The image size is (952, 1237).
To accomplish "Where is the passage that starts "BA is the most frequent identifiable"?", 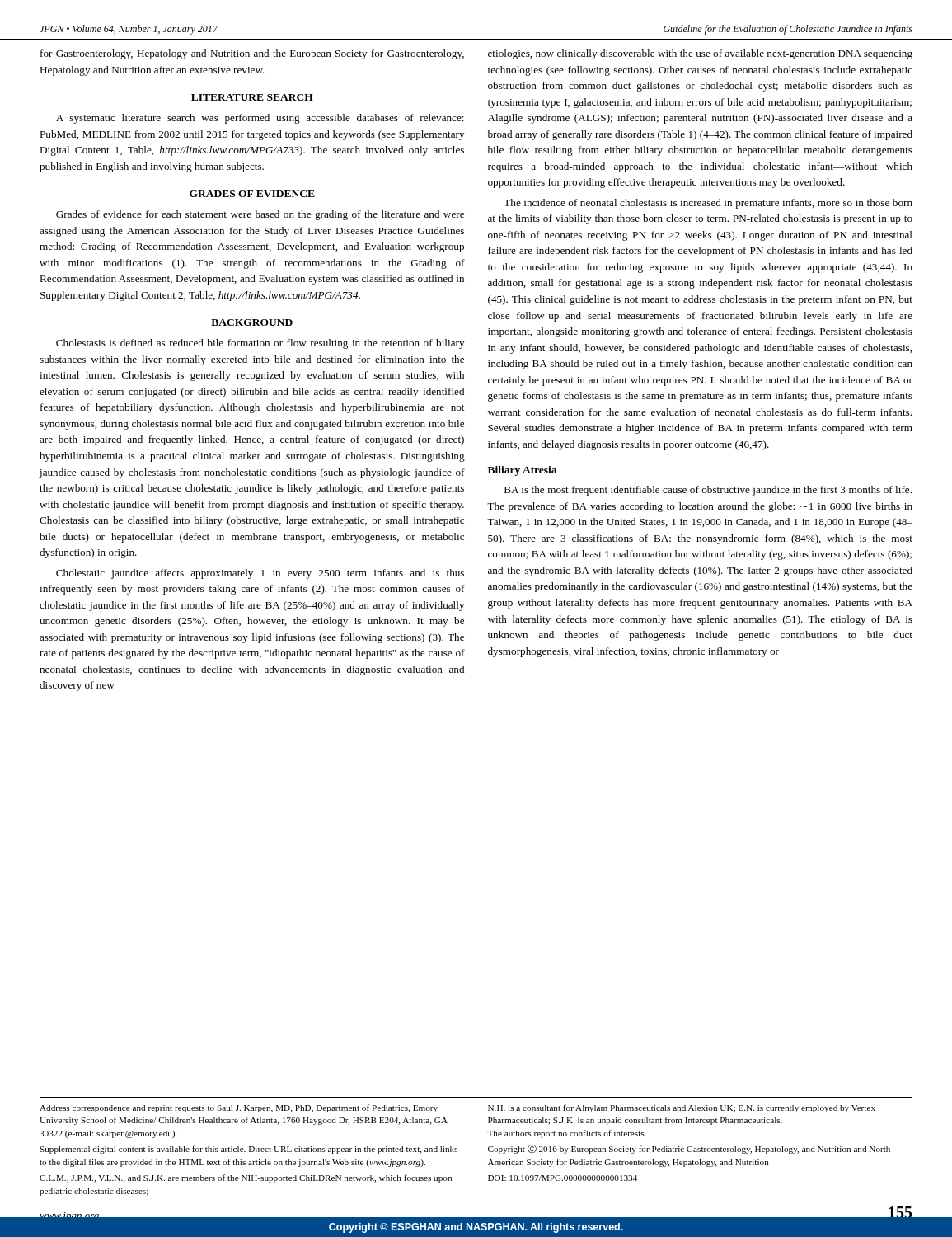I will [x=700, y=570].
